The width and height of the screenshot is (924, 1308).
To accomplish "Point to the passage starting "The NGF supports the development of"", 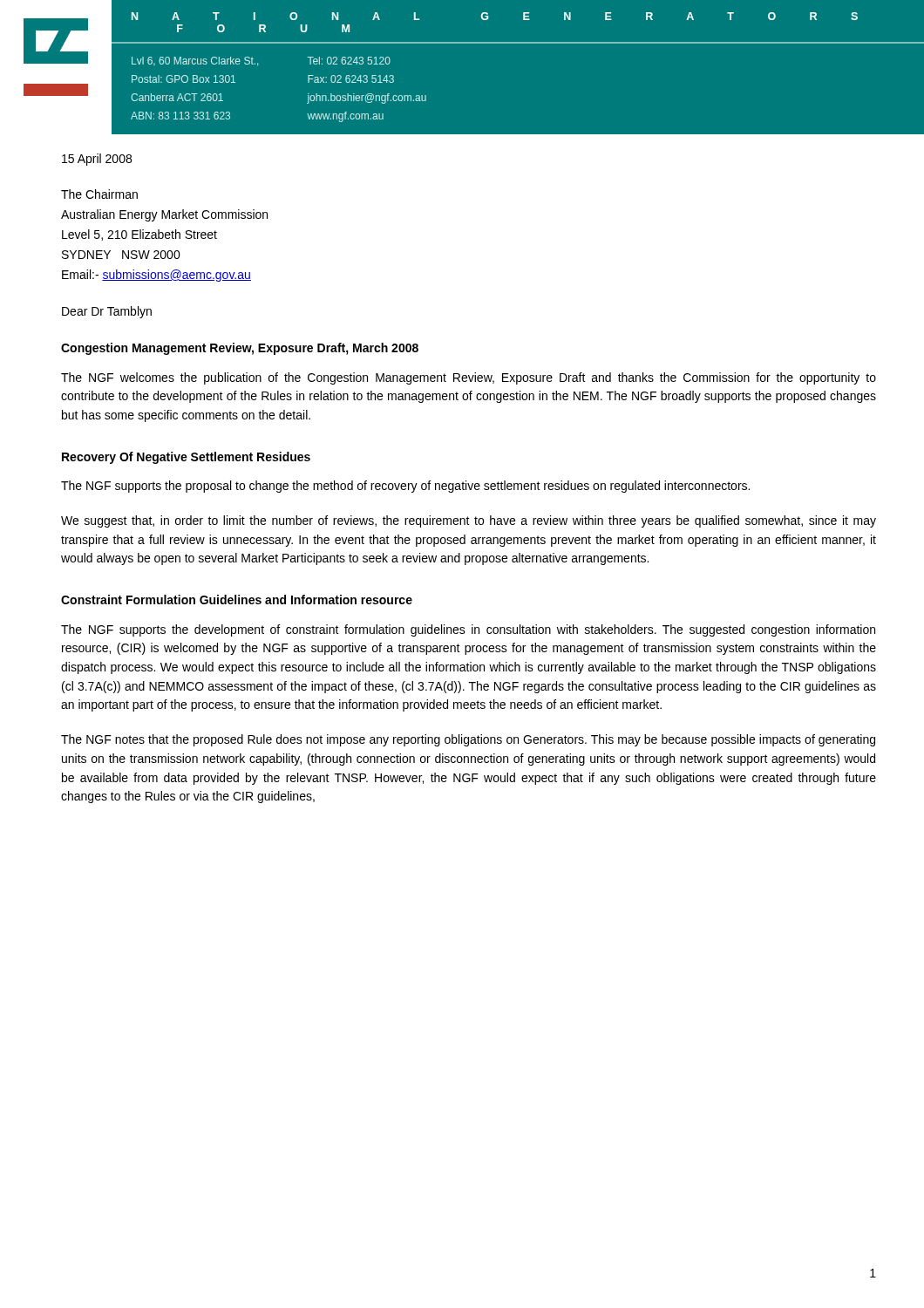I will pyautogui.click(x=469, y=667).
